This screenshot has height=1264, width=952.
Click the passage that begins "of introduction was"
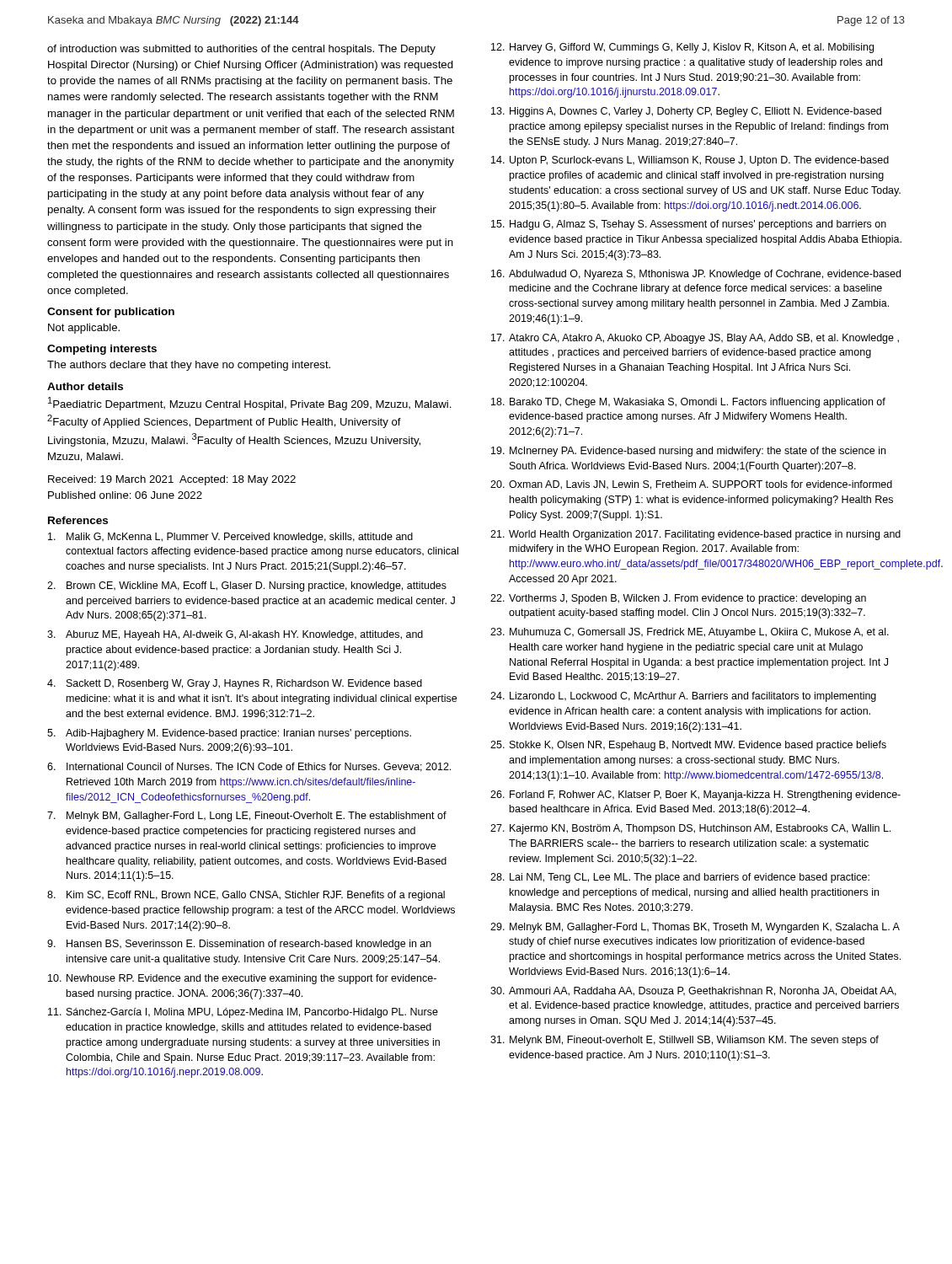(254, 170)
